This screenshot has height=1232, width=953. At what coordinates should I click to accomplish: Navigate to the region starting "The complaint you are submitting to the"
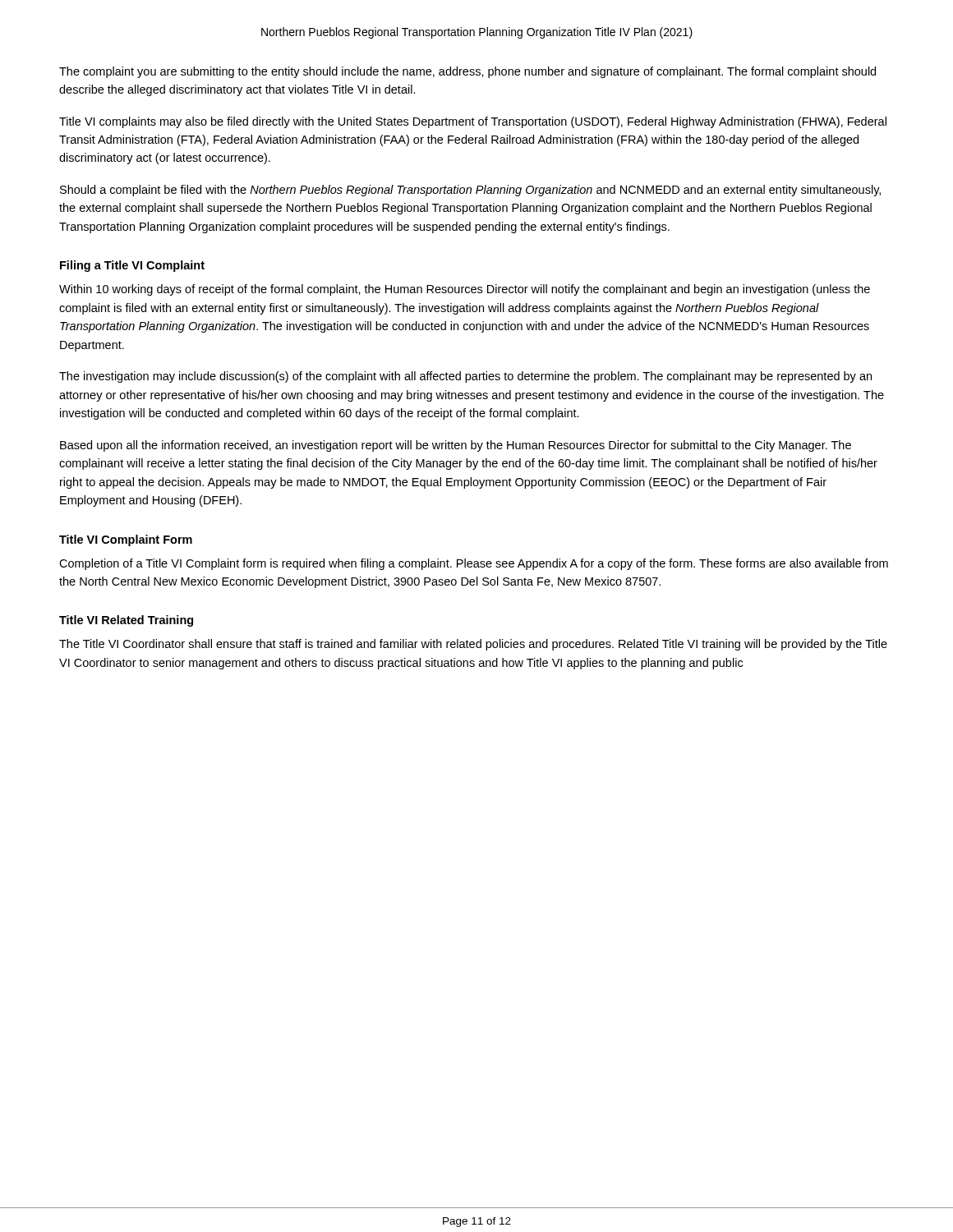coord(468,80)
